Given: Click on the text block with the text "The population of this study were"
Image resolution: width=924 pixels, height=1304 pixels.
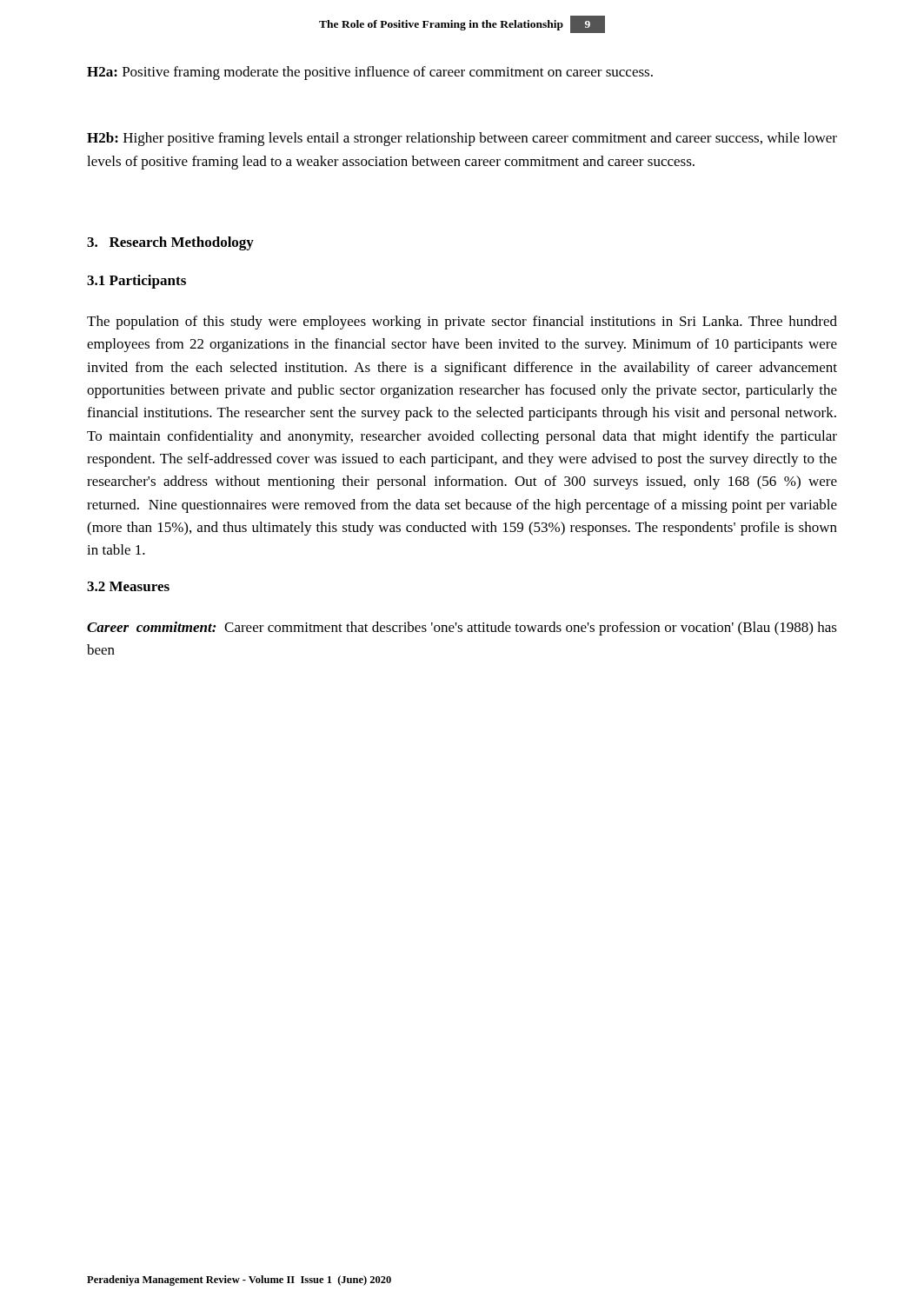Looking at the screenshot, I should (462, 436).
